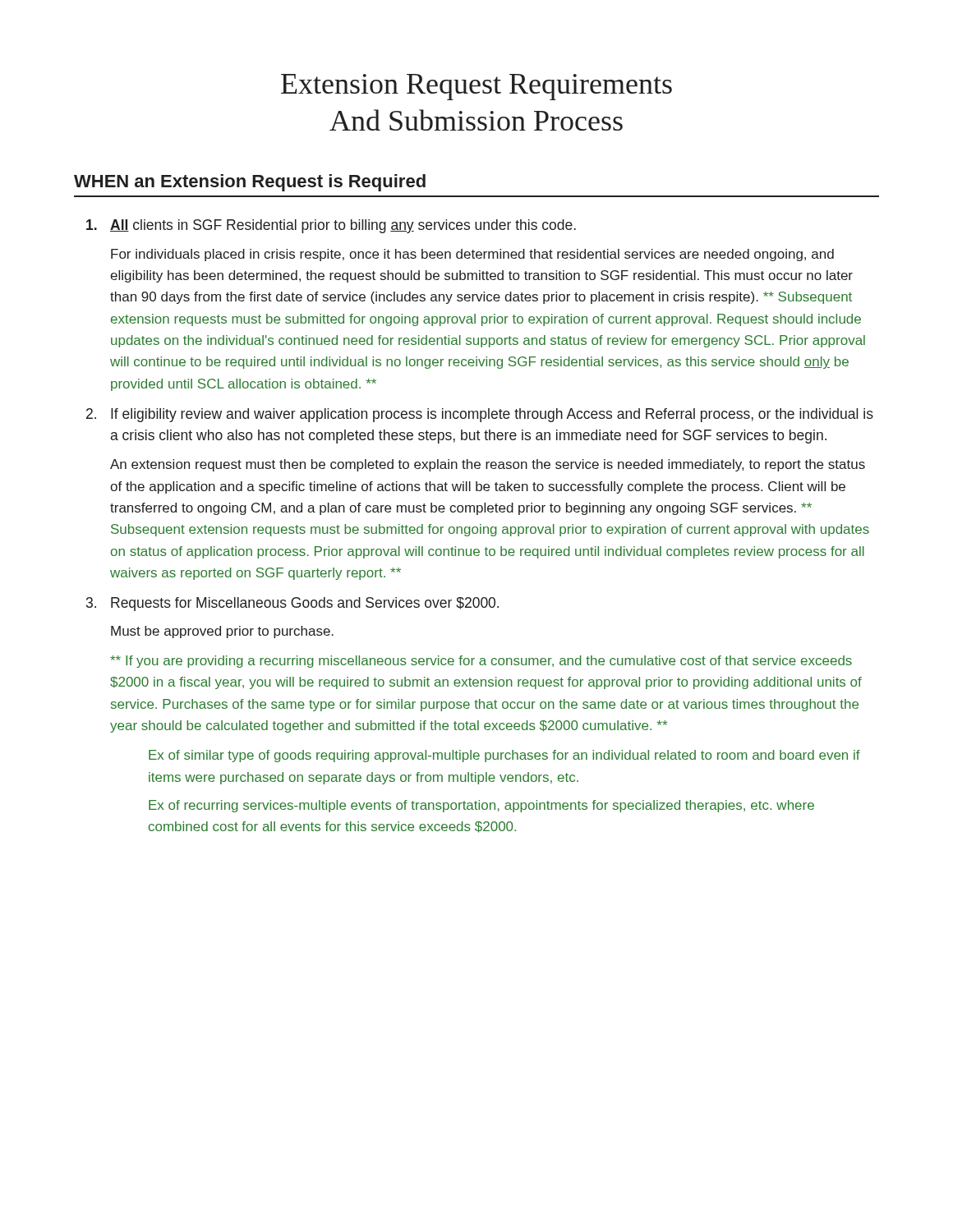Click the passage that begins "2. If eligibility review and waiver application process"
The width and height of the screenshot is (953, 1232).
tap(482, 425)
